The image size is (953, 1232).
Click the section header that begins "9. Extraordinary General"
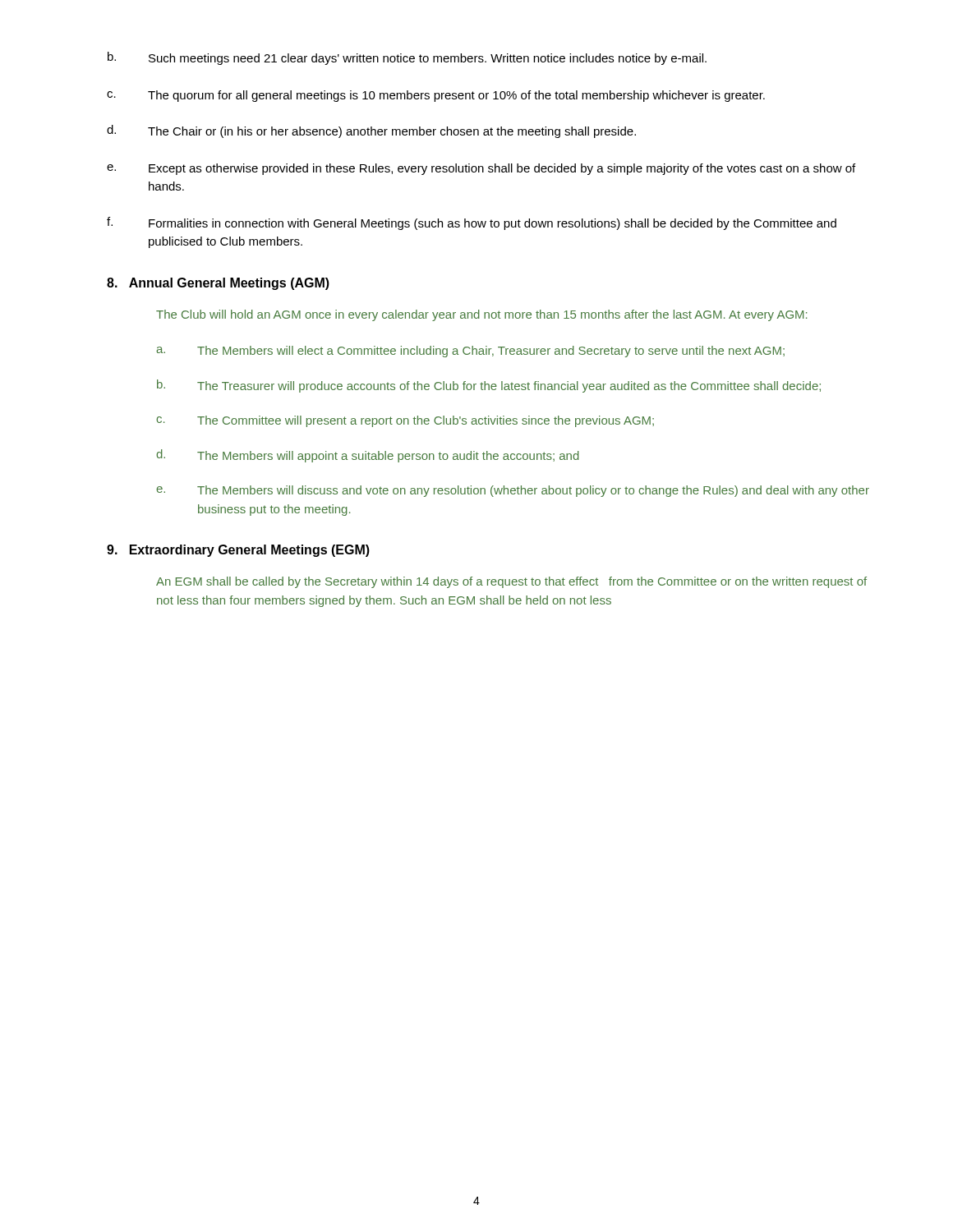pyautogui.click(x=238, y=550)
